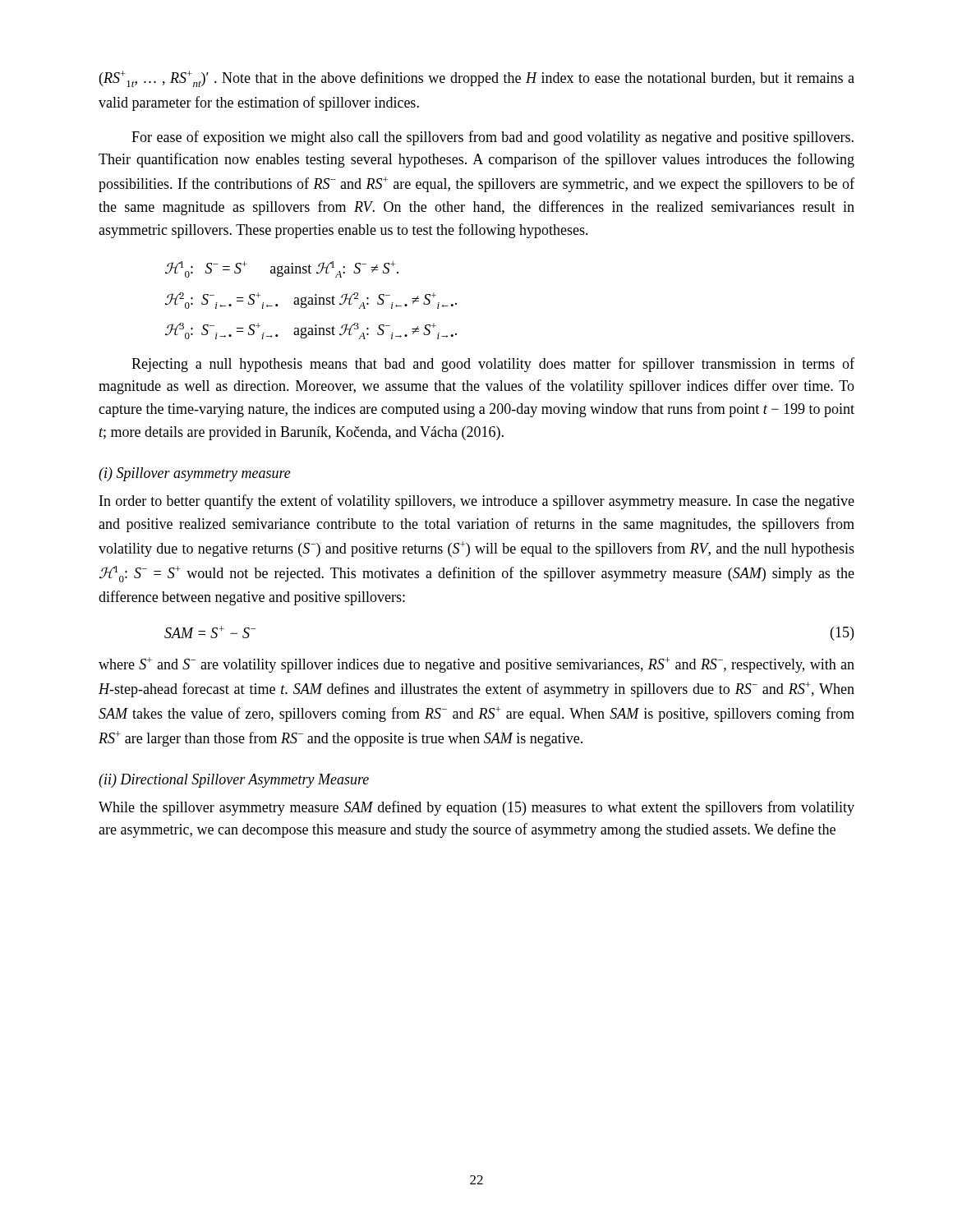Point to the passage starting "where S+ and S− are volatility spillover indices"
This screenshot has width=953, height=1232.
(x=476, y=700)
